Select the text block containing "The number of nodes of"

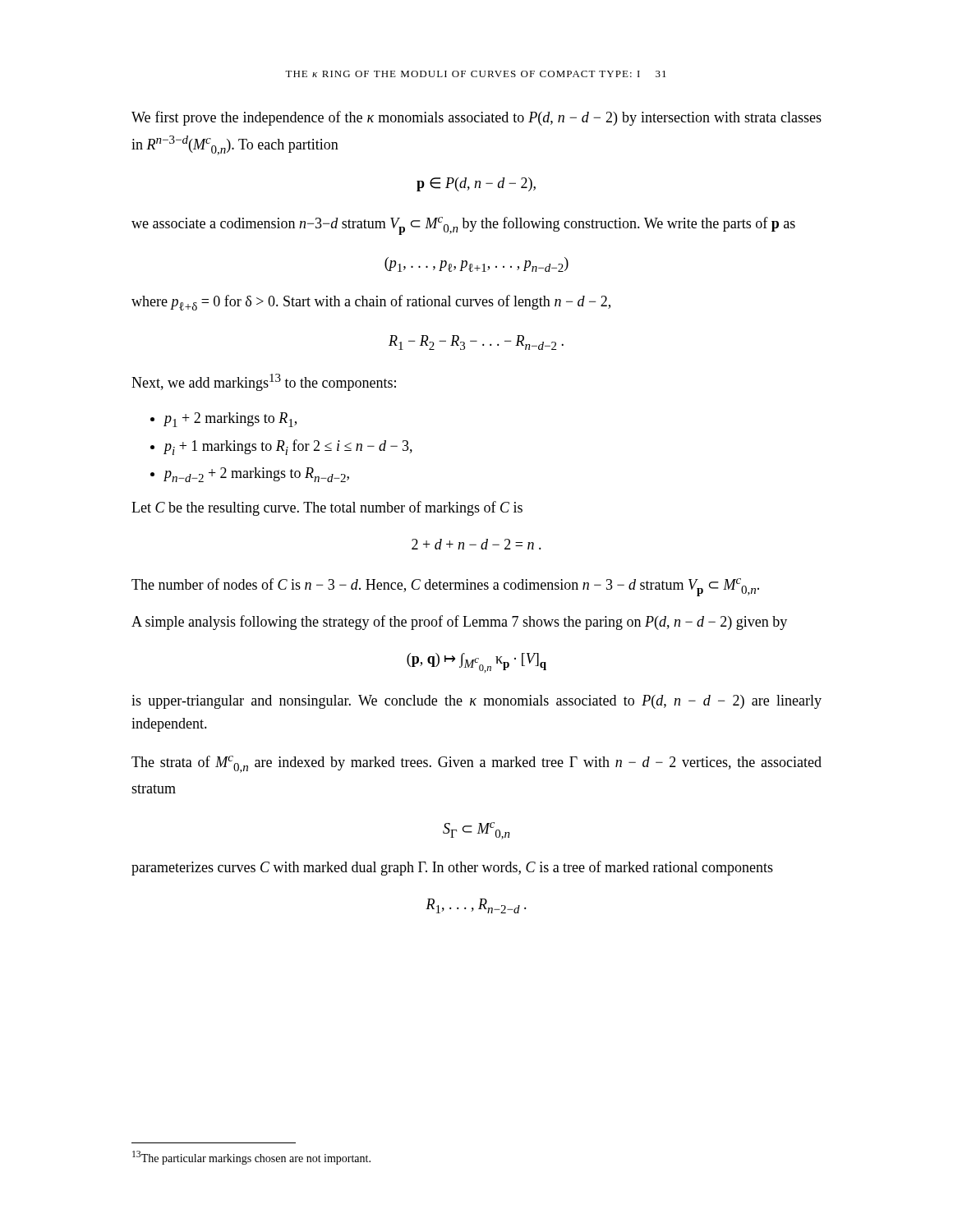pyautogui.click(x=445, y=587)
